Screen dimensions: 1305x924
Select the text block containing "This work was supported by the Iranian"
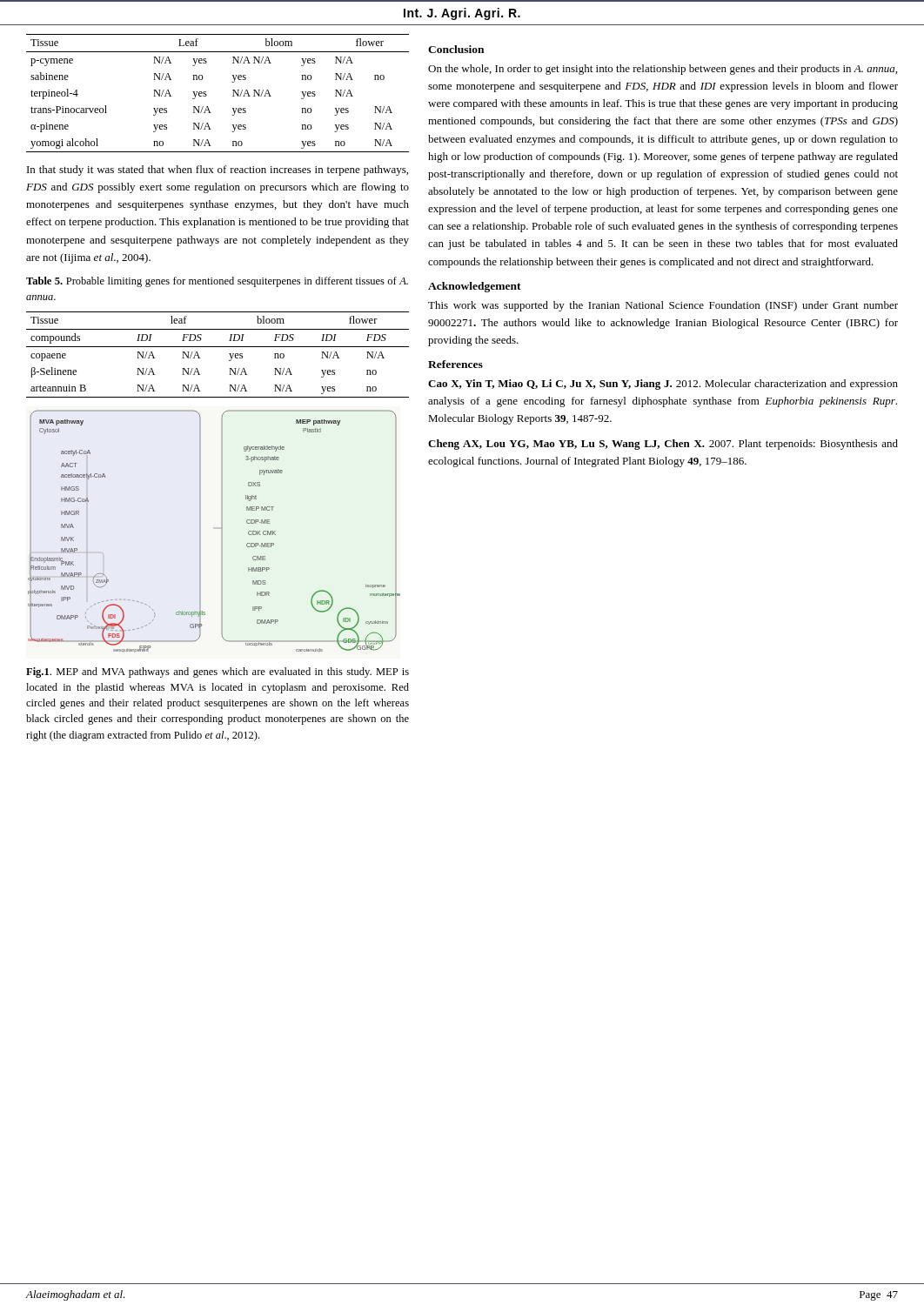pyautogui.click(x=663, y=322)
